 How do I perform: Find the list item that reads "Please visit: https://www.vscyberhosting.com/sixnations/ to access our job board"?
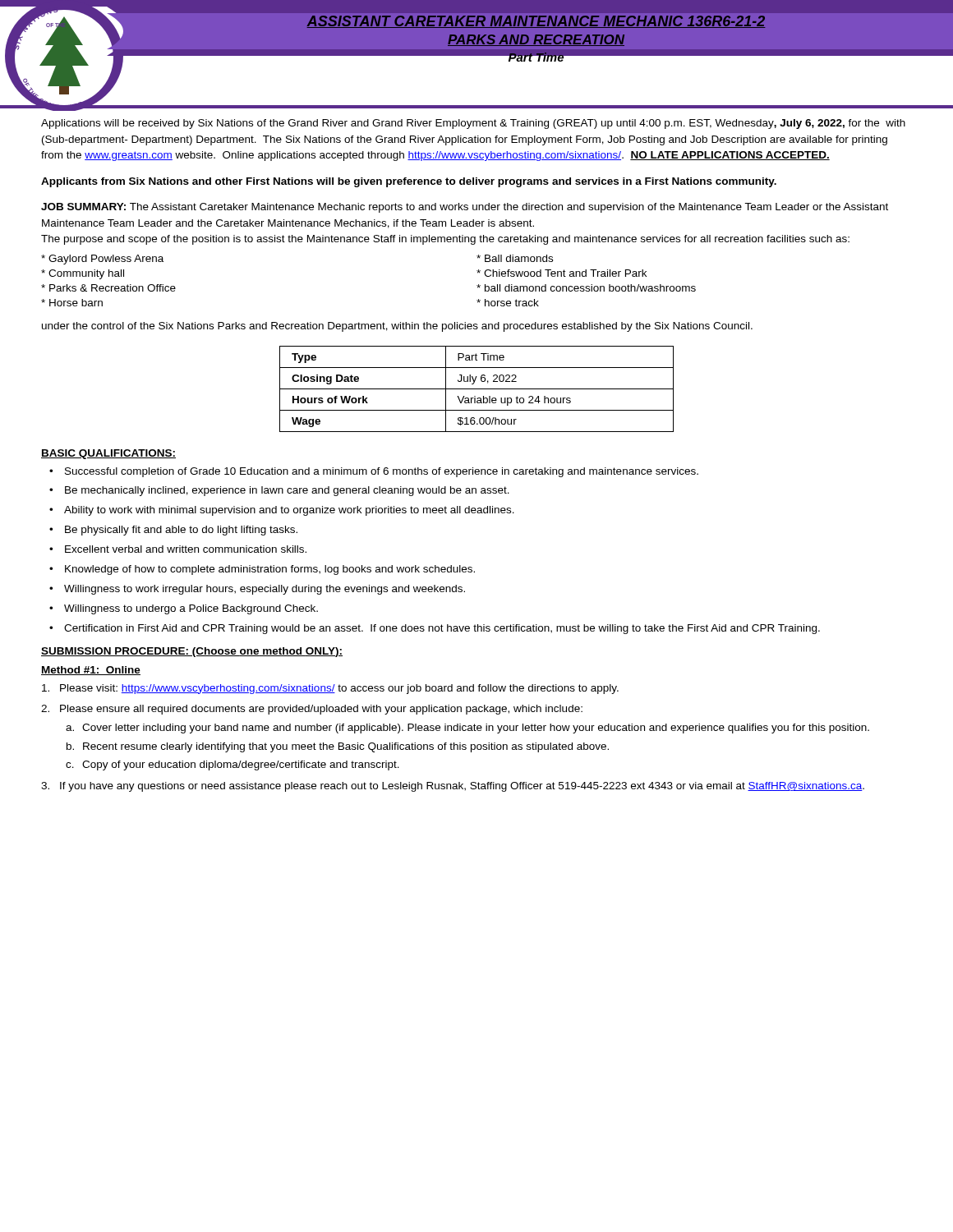339,687
